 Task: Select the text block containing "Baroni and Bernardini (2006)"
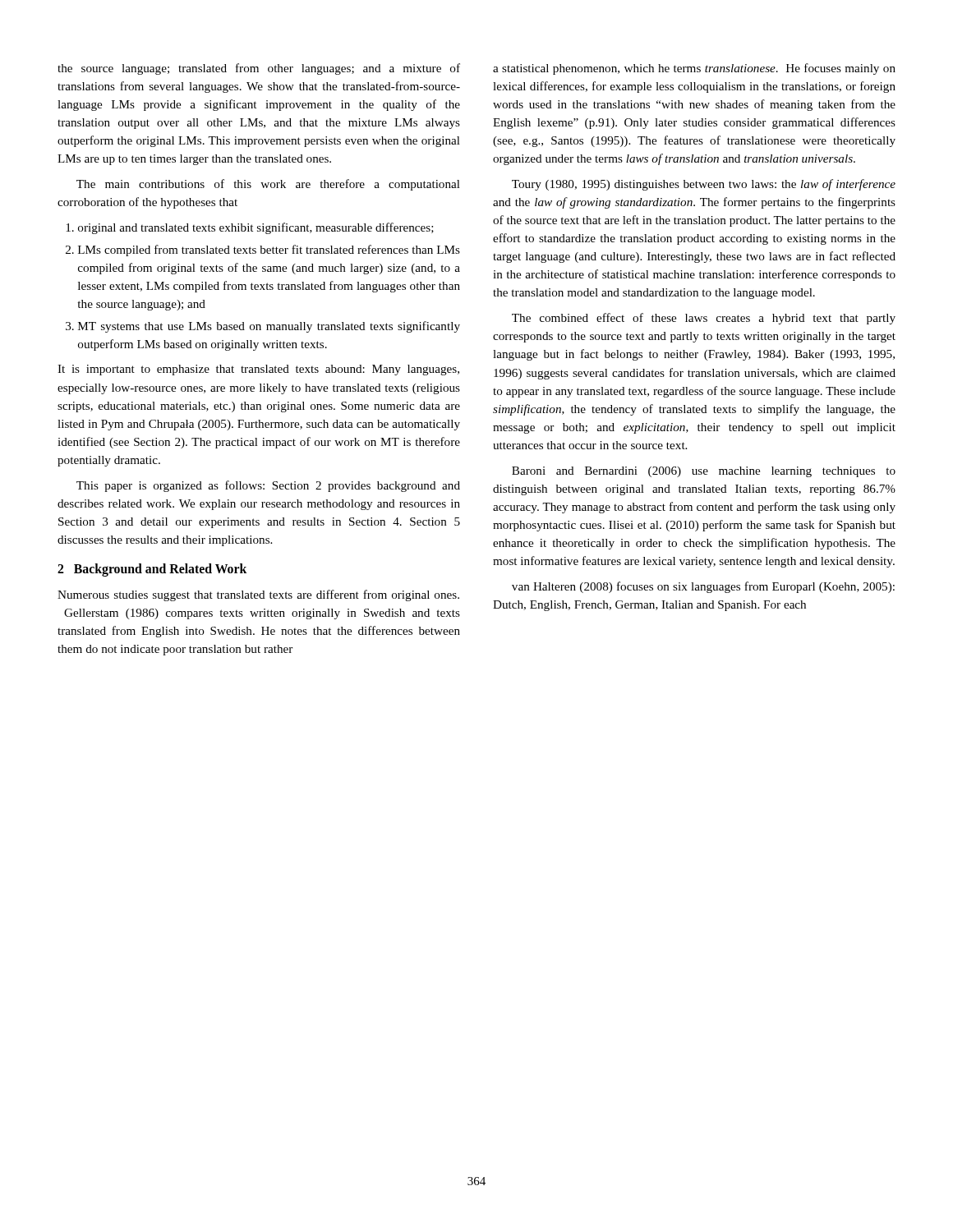click(x=694, y=516)
